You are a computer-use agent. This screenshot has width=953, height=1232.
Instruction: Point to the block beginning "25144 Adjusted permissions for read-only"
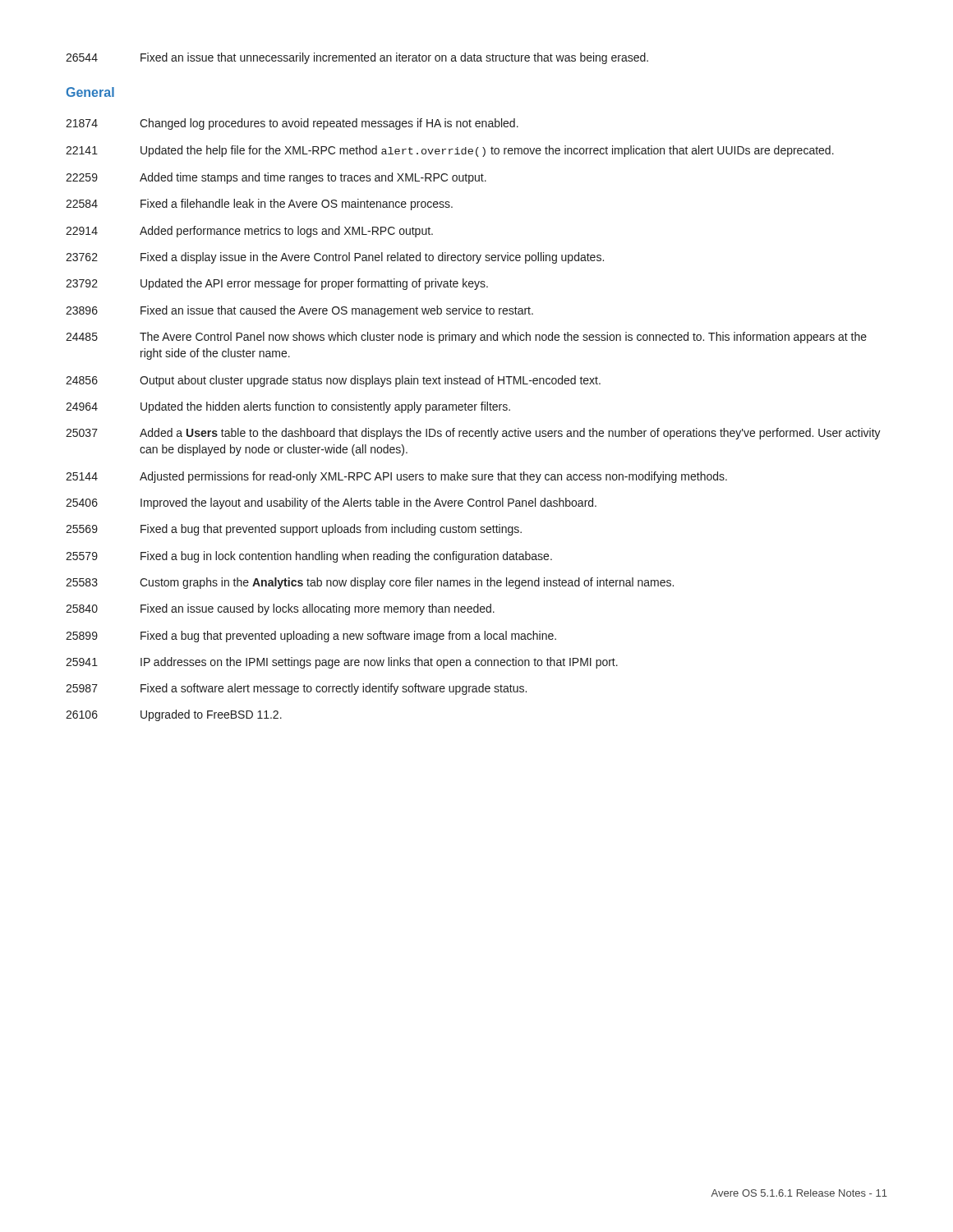click(476, 476)
